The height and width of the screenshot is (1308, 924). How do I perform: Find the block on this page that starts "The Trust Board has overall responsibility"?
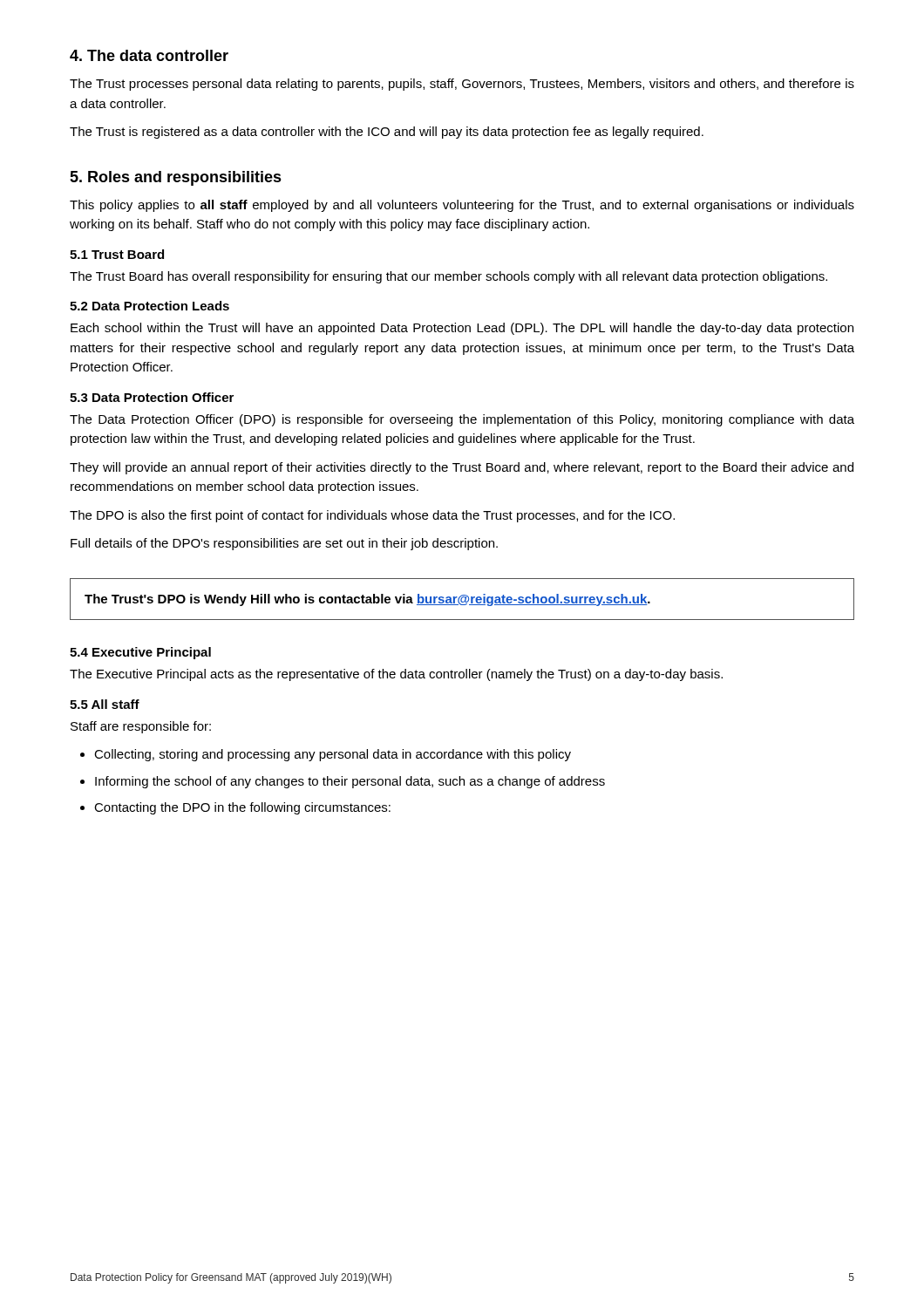(462, 276)
